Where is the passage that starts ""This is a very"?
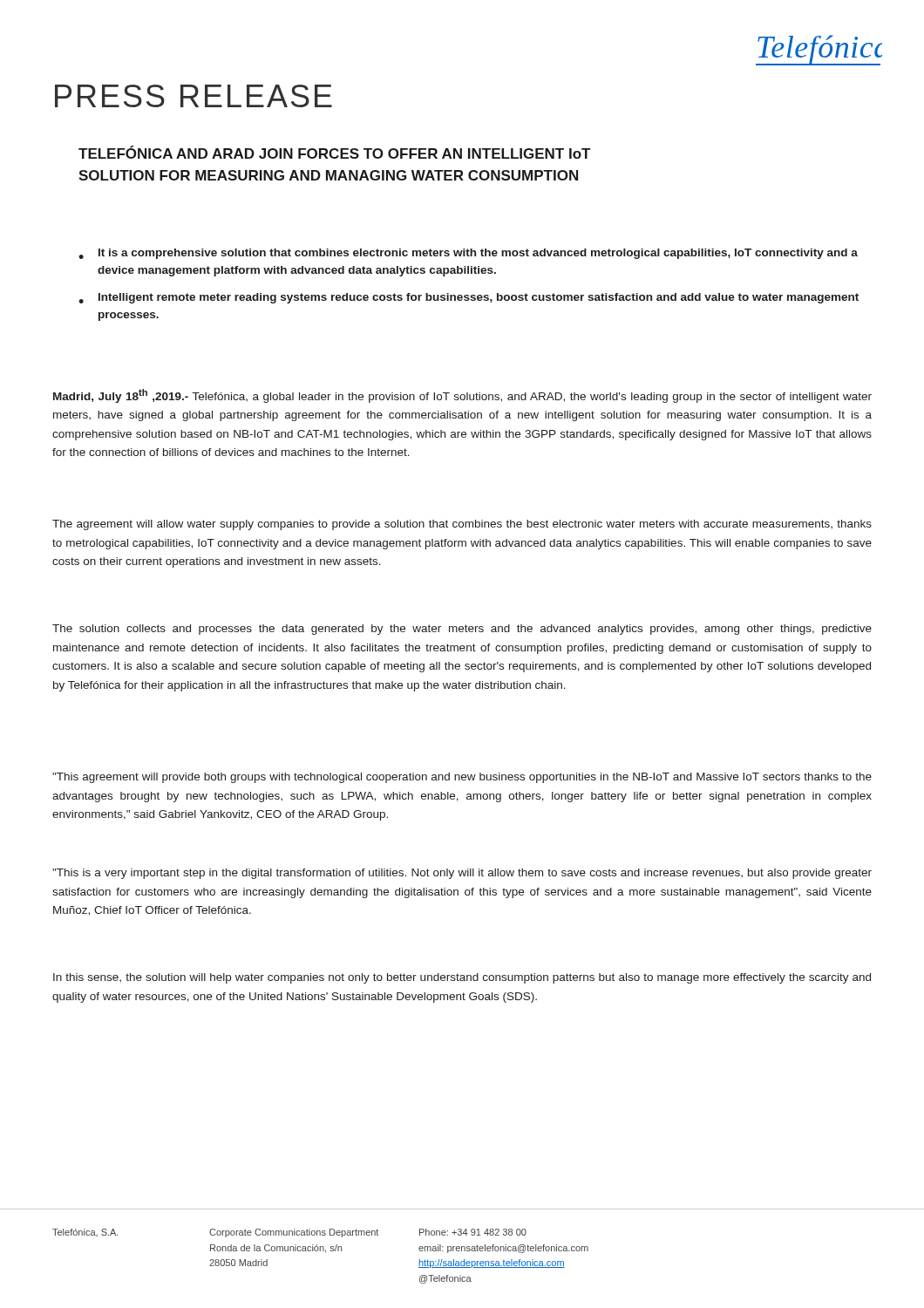This screenshot has height=1308, width=924. [x=462, y=891]
